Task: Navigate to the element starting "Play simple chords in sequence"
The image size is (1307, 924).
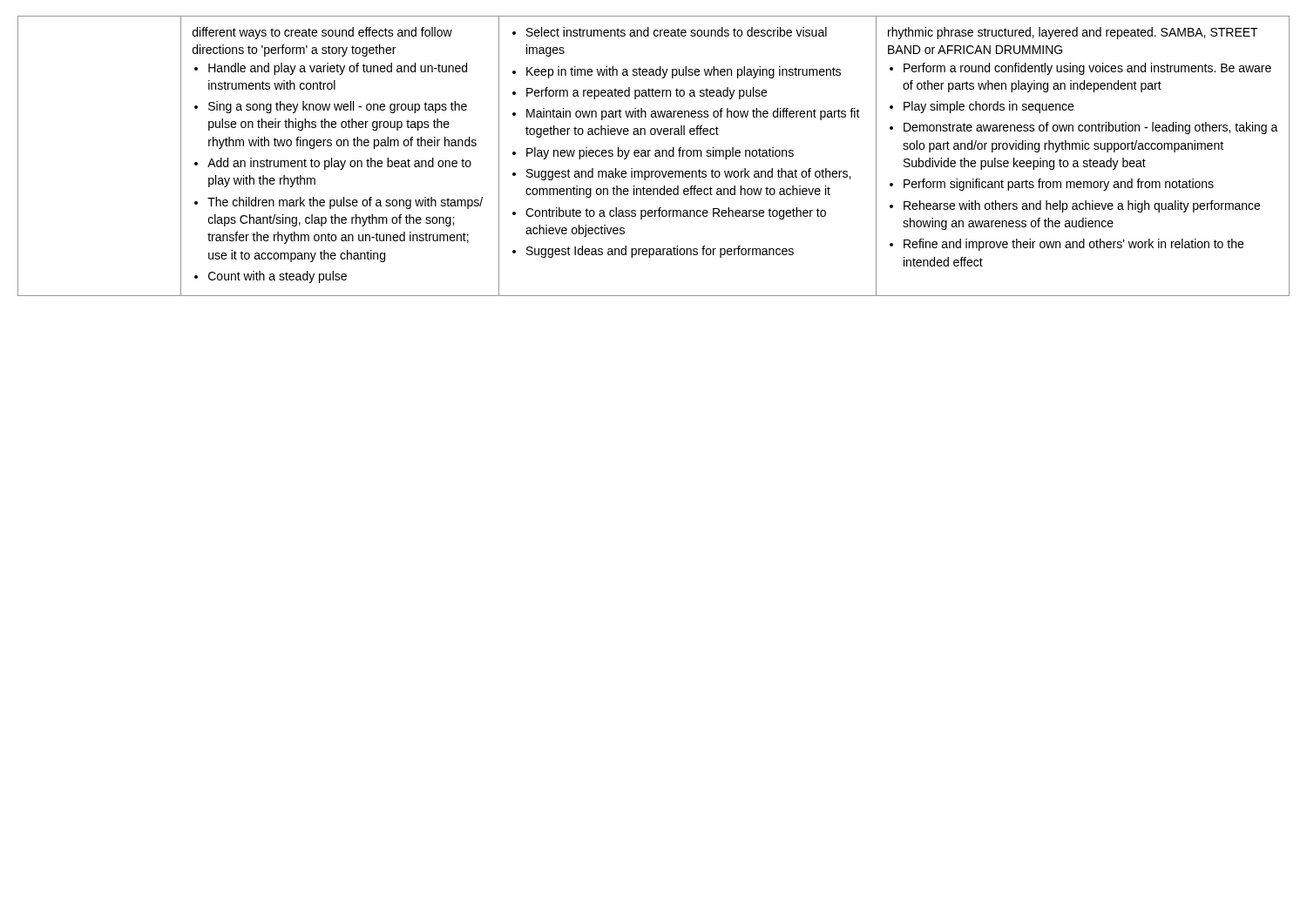Action: pos(988,106)
